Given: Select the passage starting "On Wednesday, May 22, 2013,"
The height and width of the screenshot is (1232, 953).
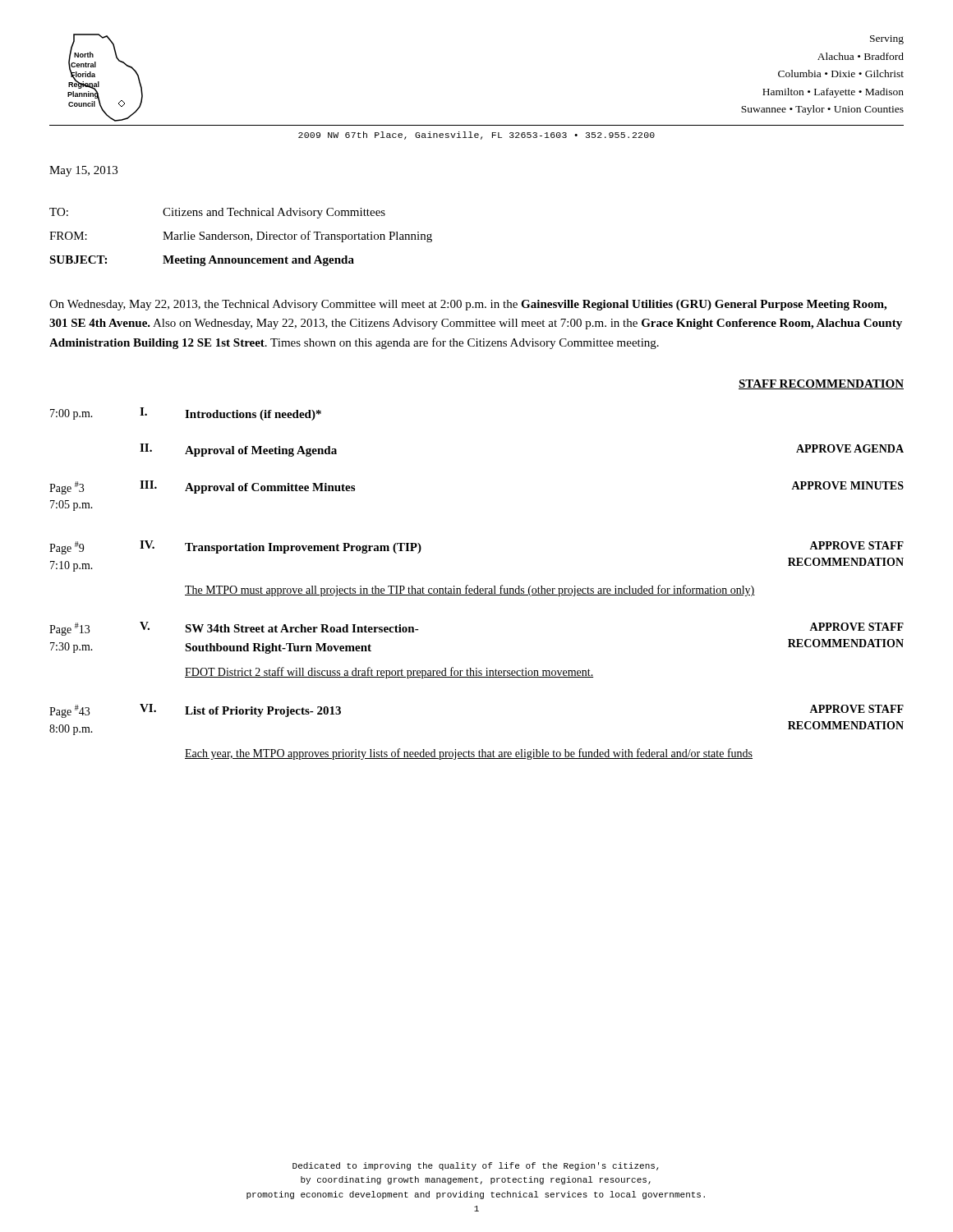Looking at the screenshot, I should point(476,323).
